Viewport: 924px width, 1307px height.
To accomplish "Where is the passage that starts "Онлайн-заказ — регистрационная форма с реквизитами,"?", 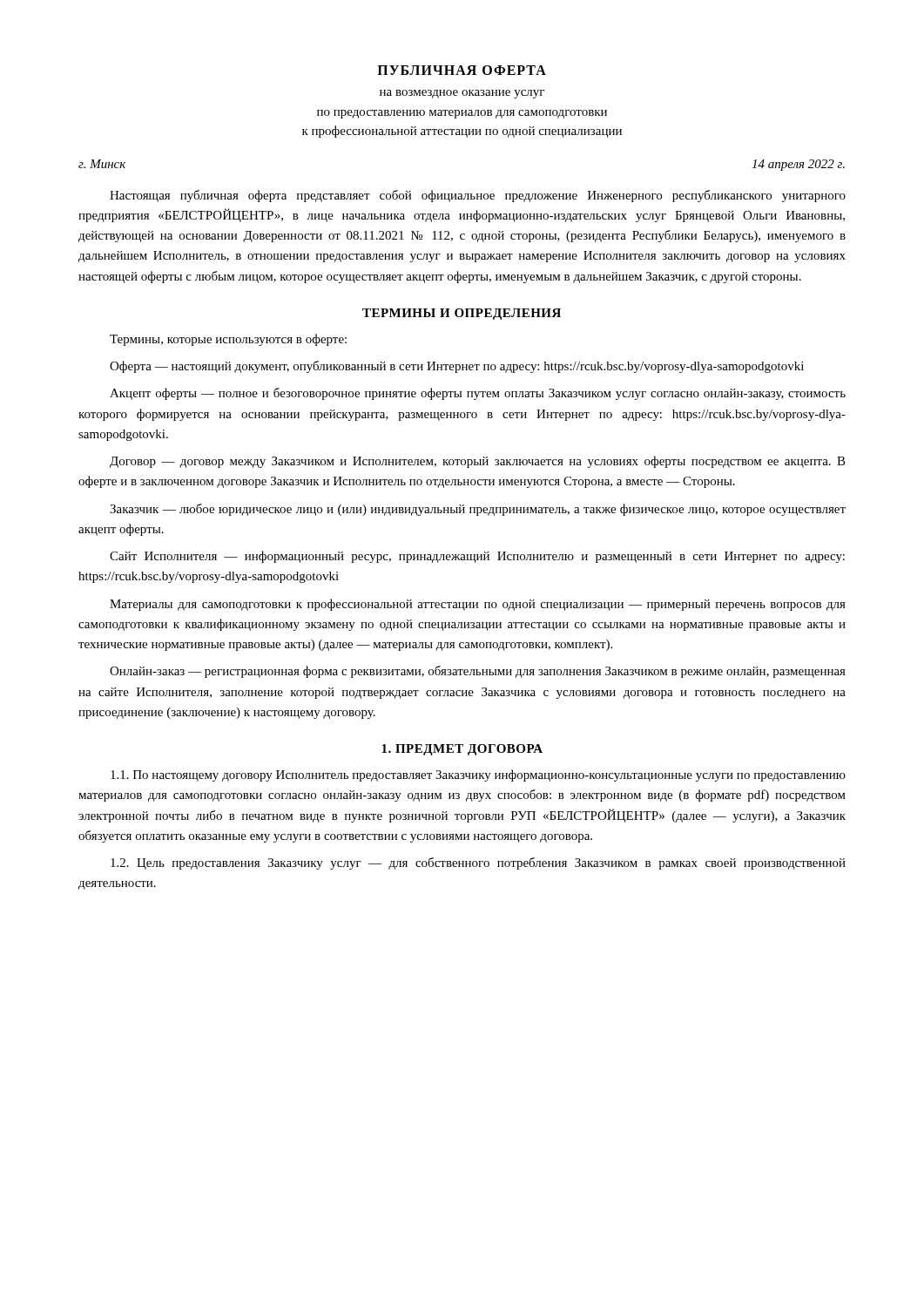I will 462,691.
